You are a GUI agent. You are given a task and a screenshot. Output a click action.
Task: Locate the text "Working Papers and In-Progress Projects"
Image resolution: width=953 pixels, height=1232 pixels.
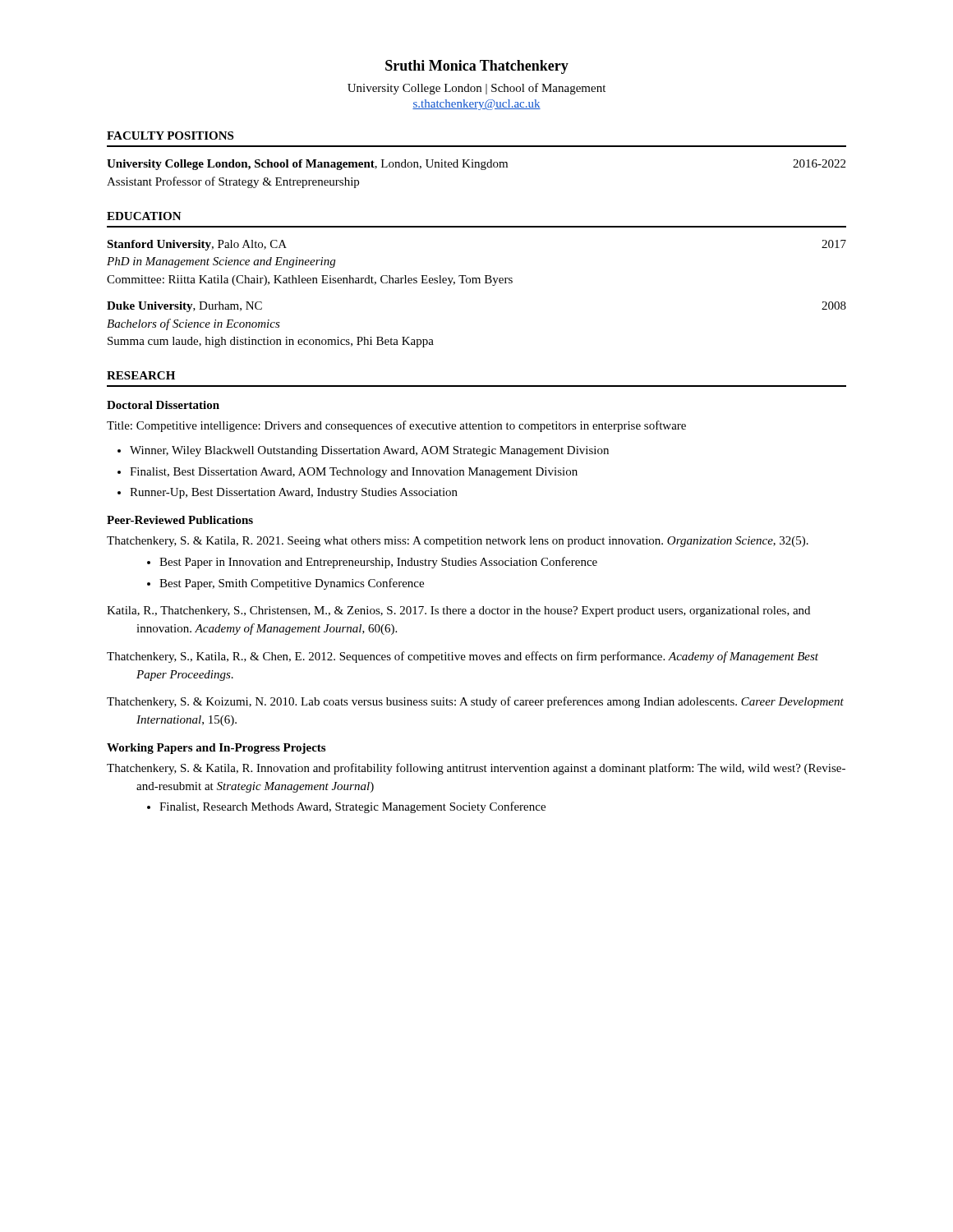[216, 747]
